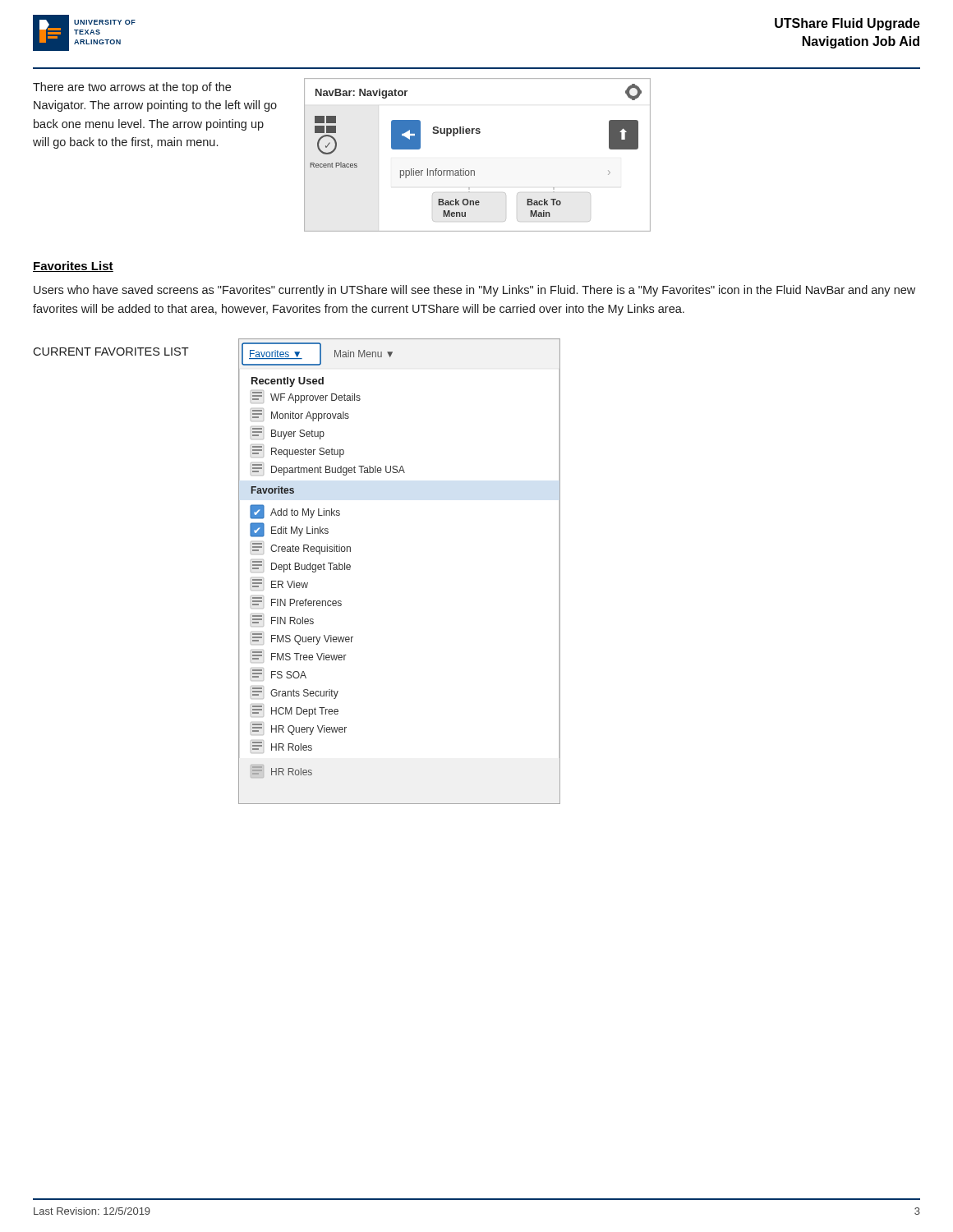Find the text block starting "There are two arrows at the top of"
The height and width of the screenshot is (1232, 953).
(x=155, y=115)
